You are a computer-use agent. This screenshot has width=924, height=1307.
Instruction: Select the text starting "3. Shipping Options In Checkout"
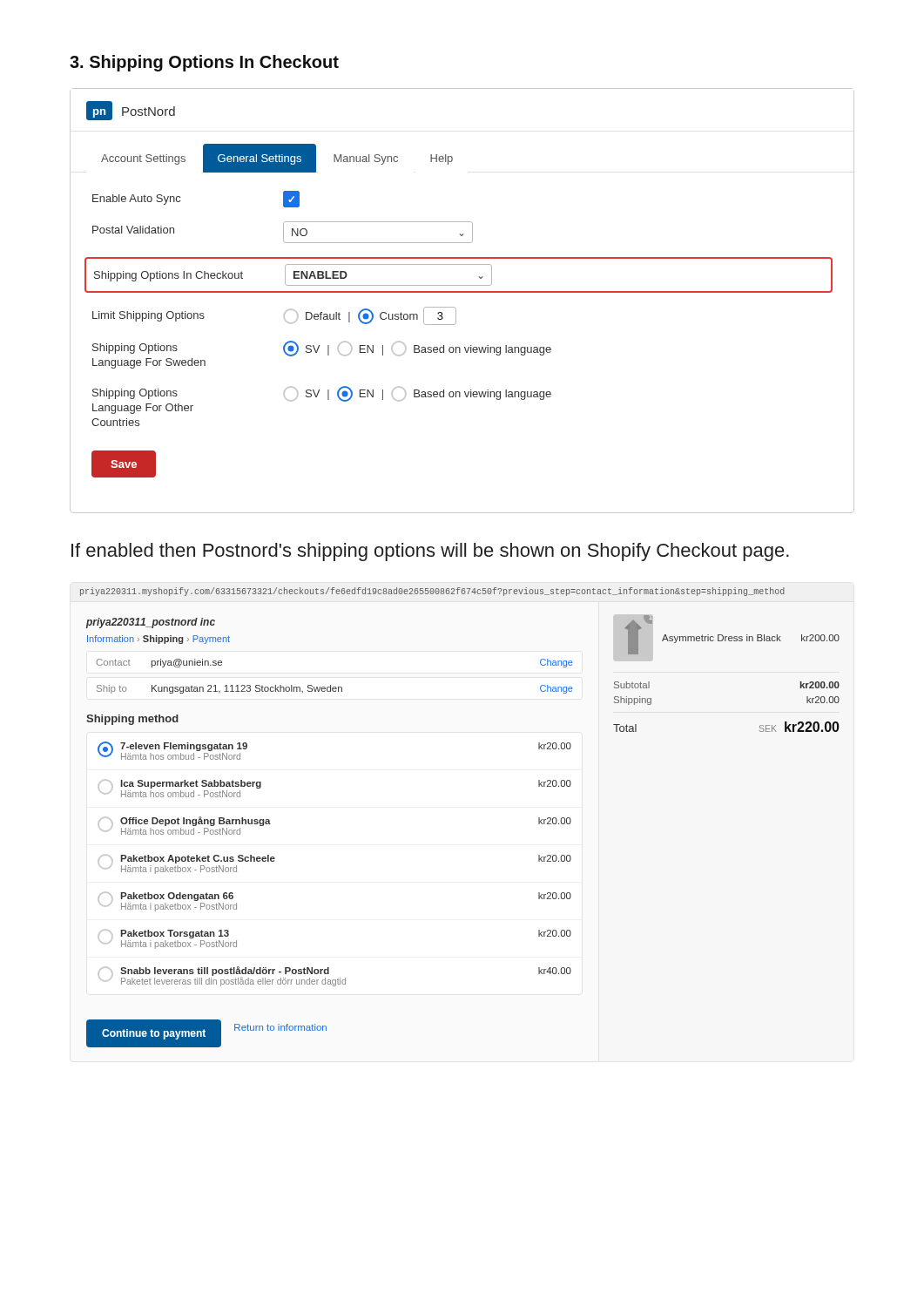click(204, 62)
